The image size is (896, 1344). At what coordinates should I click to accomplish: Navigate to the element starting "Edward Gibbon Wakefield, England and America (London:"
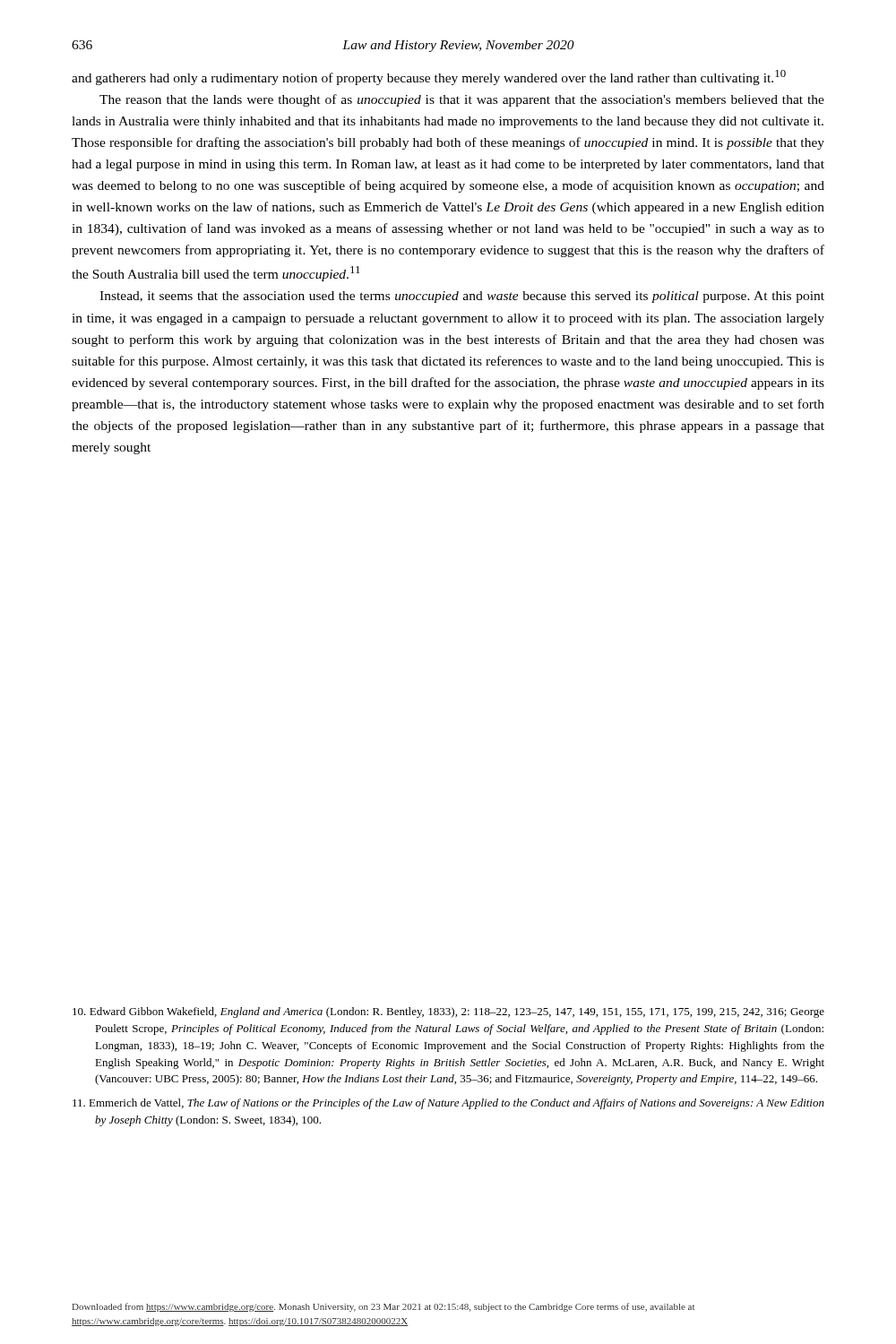click(448, 1046)
